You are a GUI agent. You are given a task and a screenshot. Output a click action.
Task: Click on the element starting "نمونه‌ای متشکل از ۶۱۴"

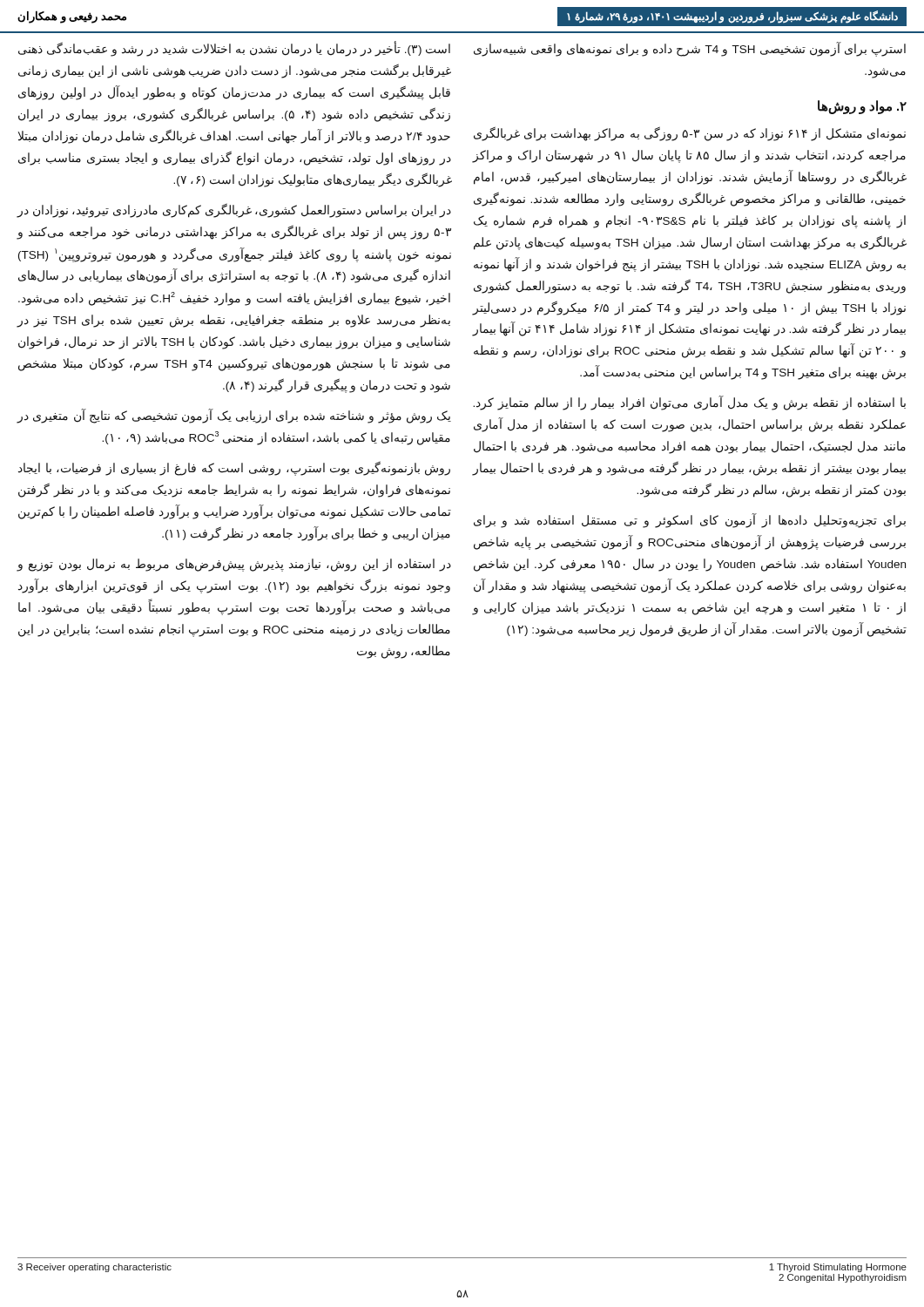click(x=689, y=253)
